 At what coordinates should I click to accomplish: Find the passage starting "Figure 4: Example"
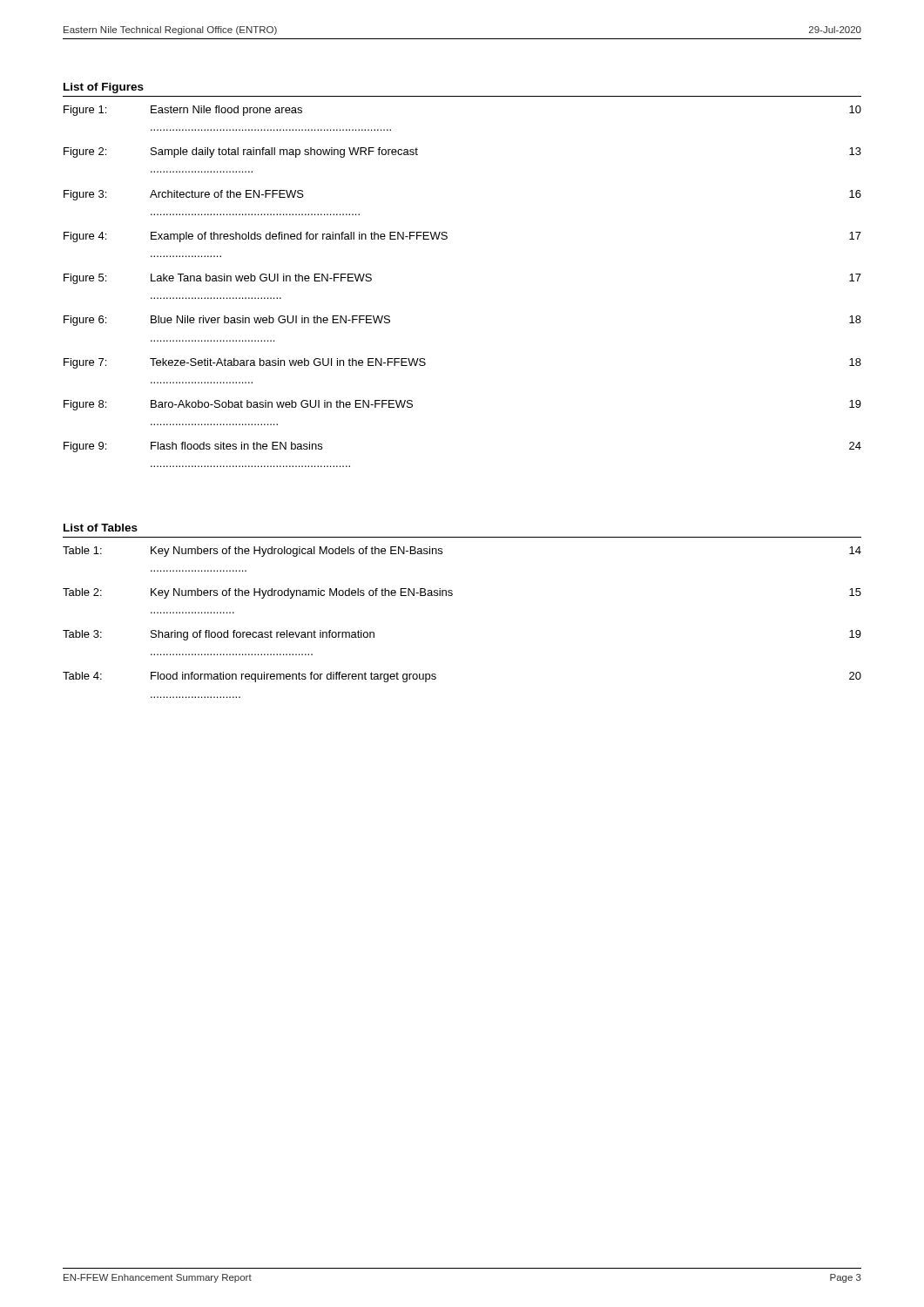click(x=83, y=237)
